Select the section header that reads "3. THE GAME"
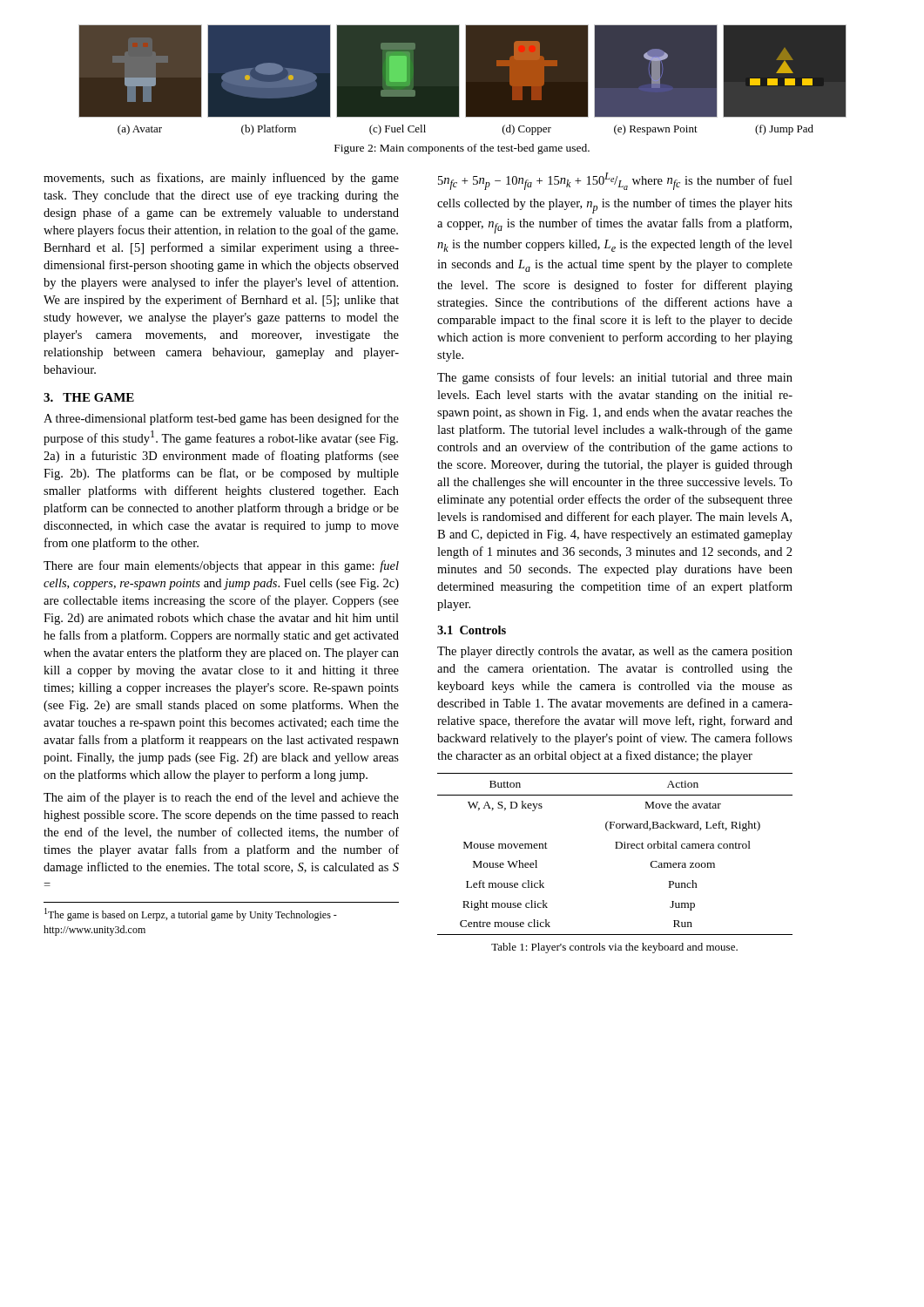 pyautogui.click(x=89, y=397)
